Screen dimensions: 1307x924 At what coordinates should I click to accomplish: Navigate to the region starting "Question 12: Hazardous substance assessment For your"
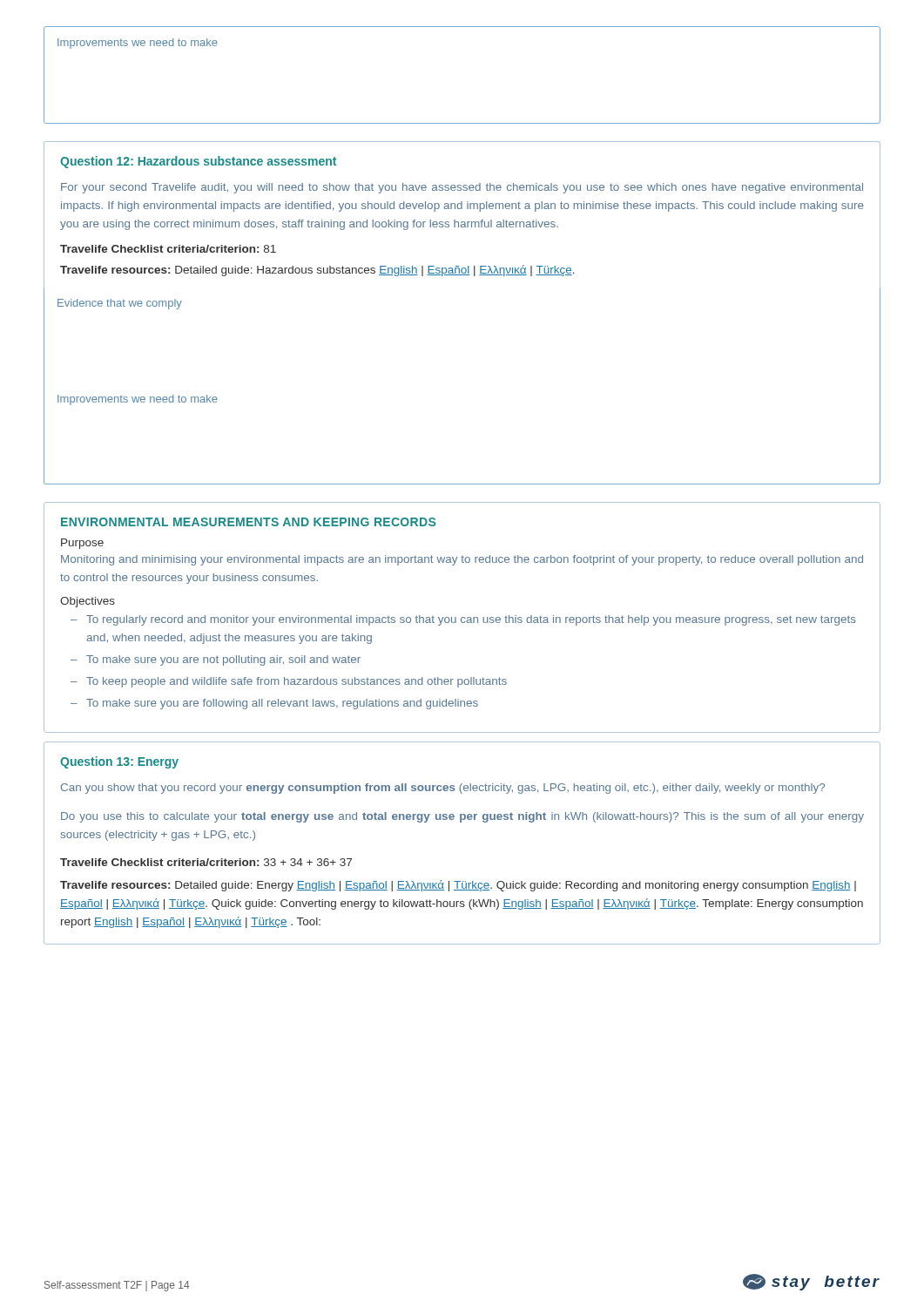[x=462, y=217]
